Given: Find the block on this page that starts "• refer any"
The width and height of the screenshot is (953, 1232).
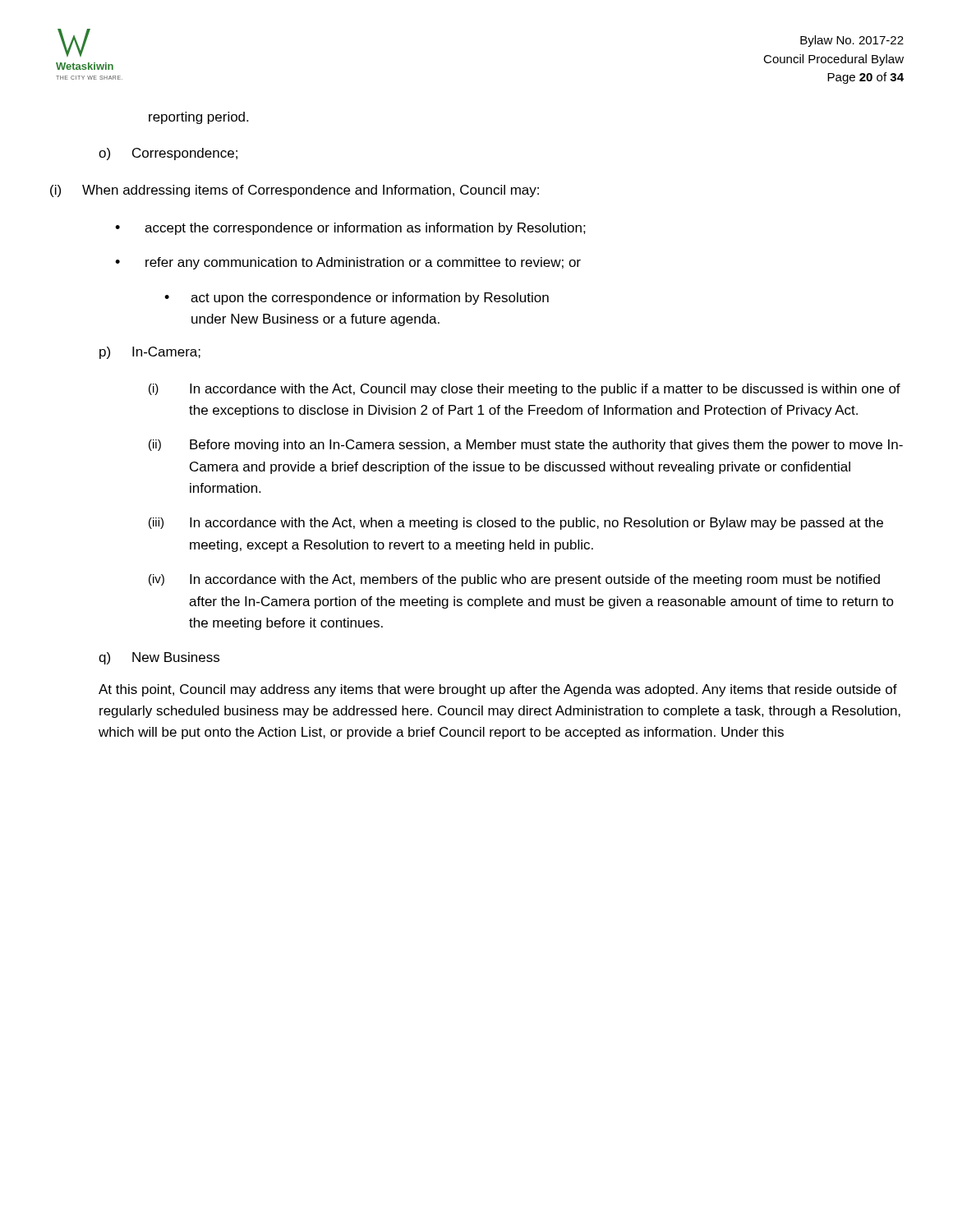Looking at the screenshot, I should (x=348, y=263).
